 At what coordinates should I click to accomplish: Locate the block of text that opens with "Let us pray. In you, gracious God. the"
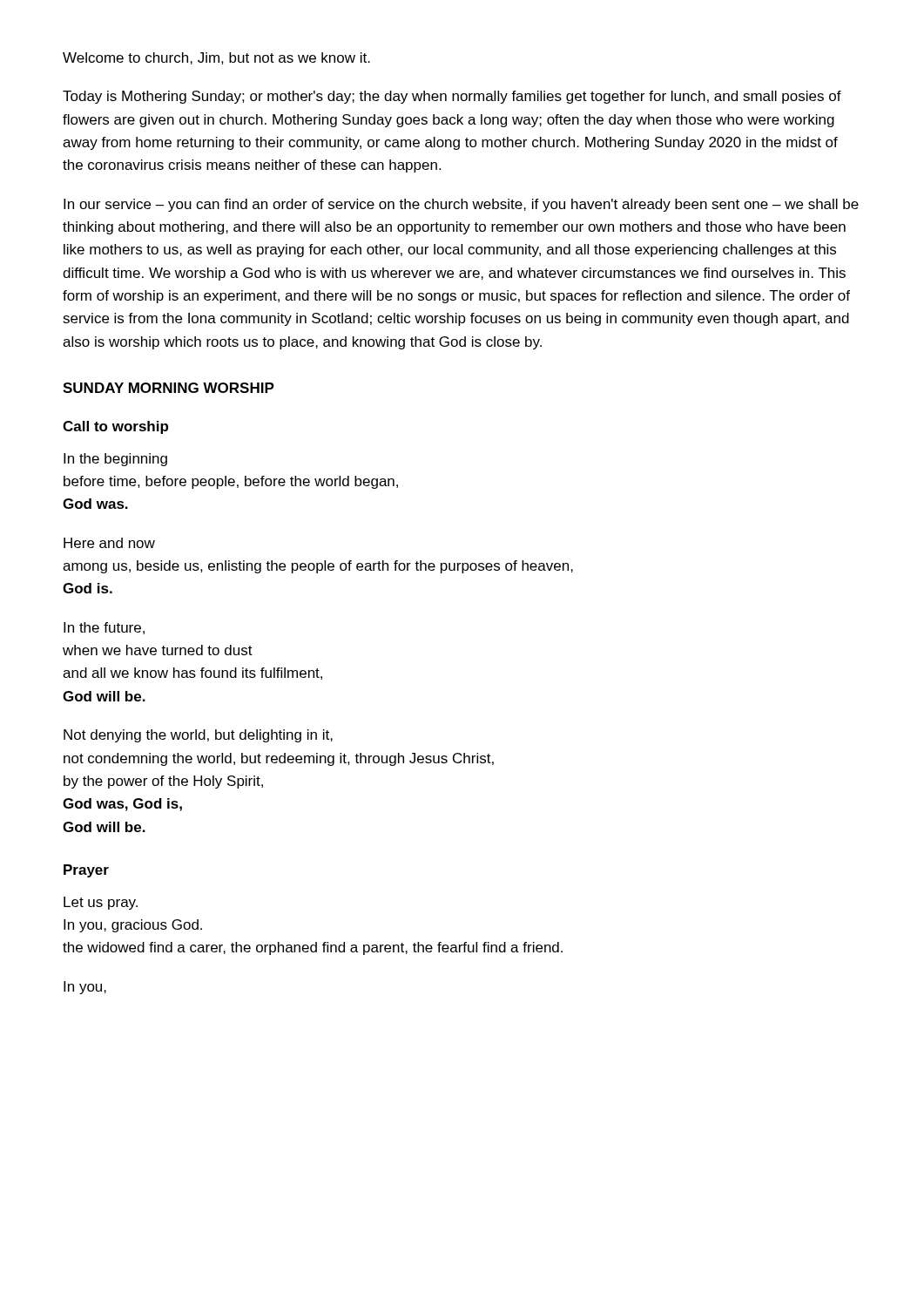101,903
